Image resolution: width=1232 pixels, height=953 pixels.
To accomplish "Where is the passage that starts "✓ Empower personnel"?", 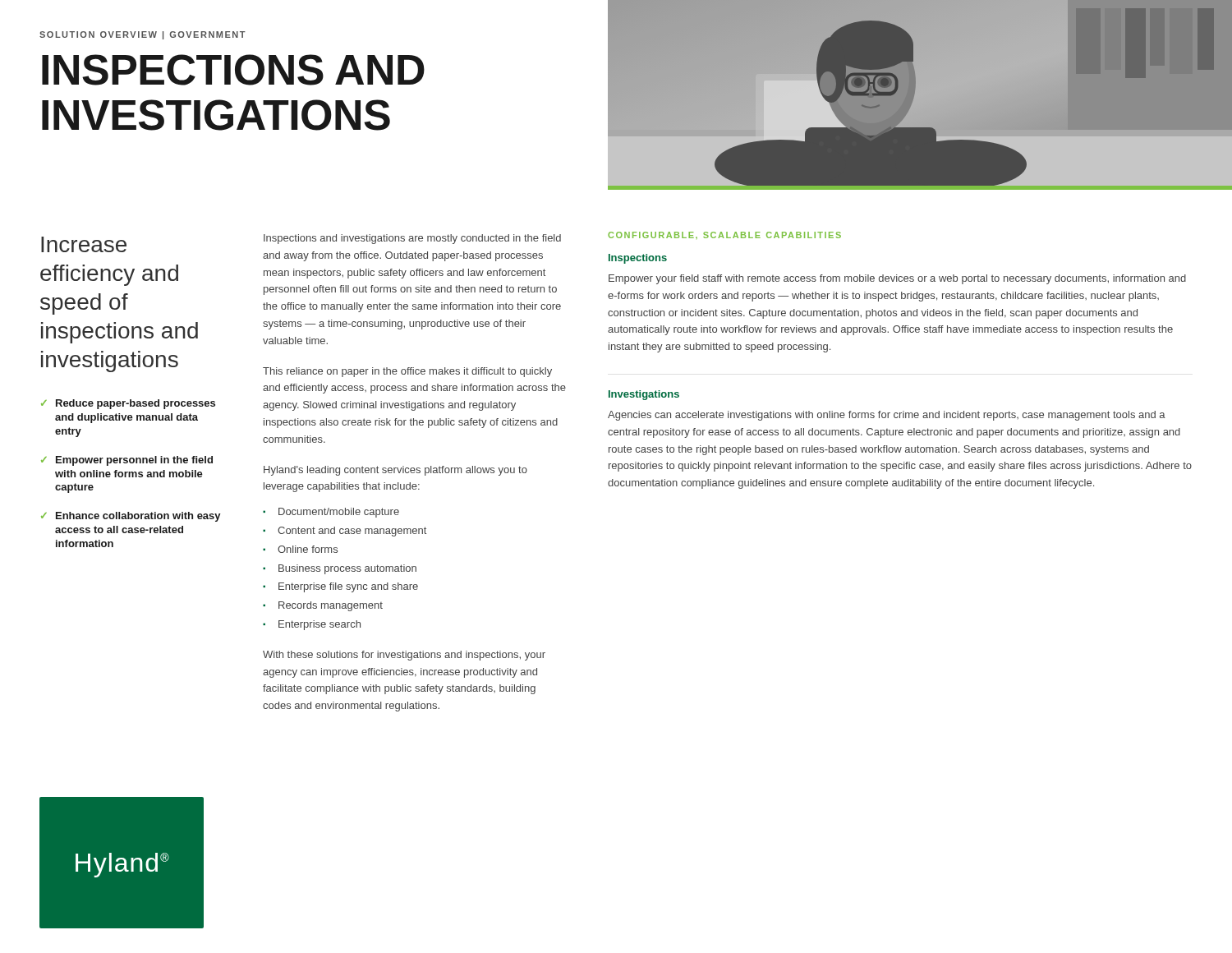I will (131, 474).
